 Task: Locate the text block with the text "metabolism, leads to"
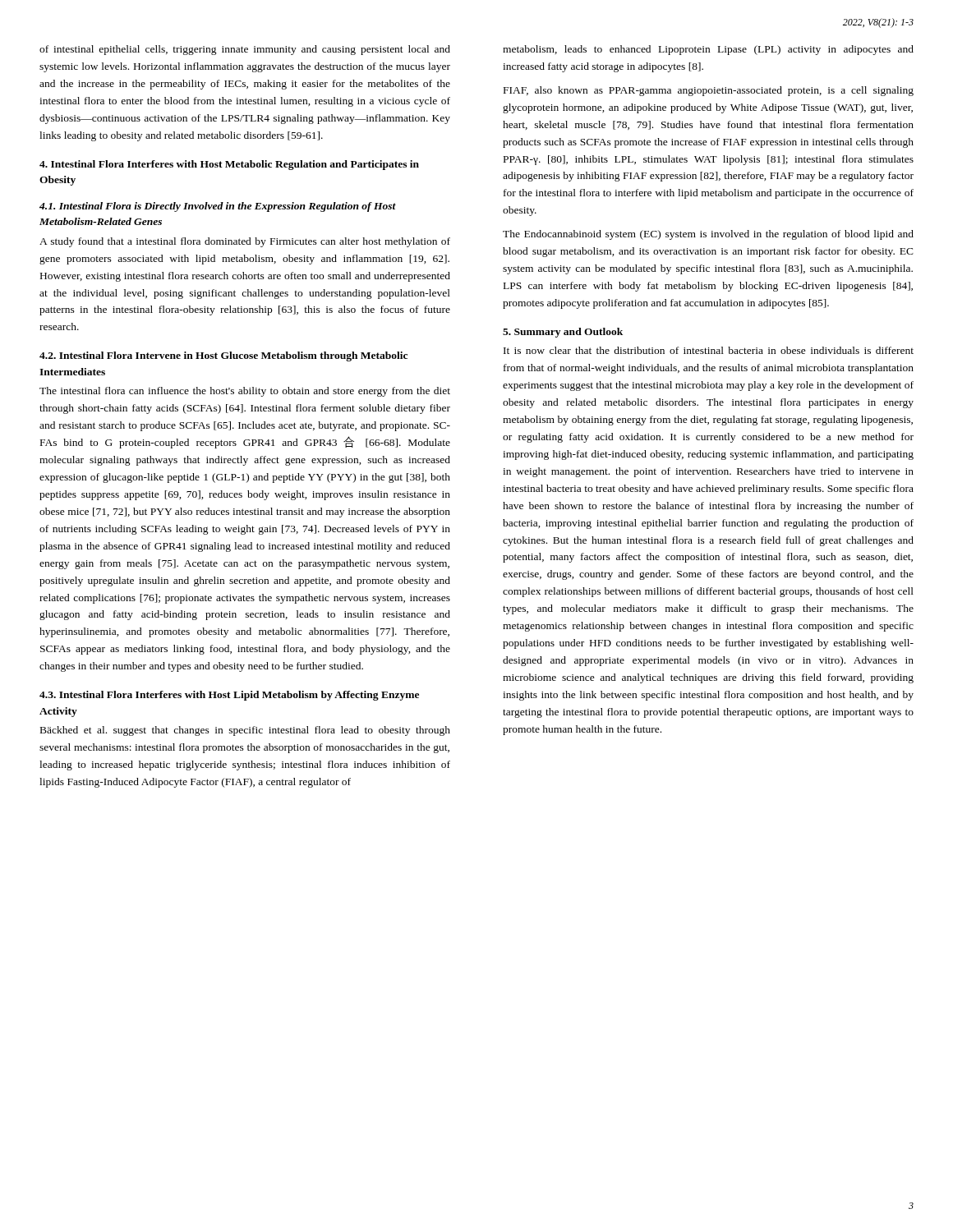pyautogui.click(x=708, y=57)
